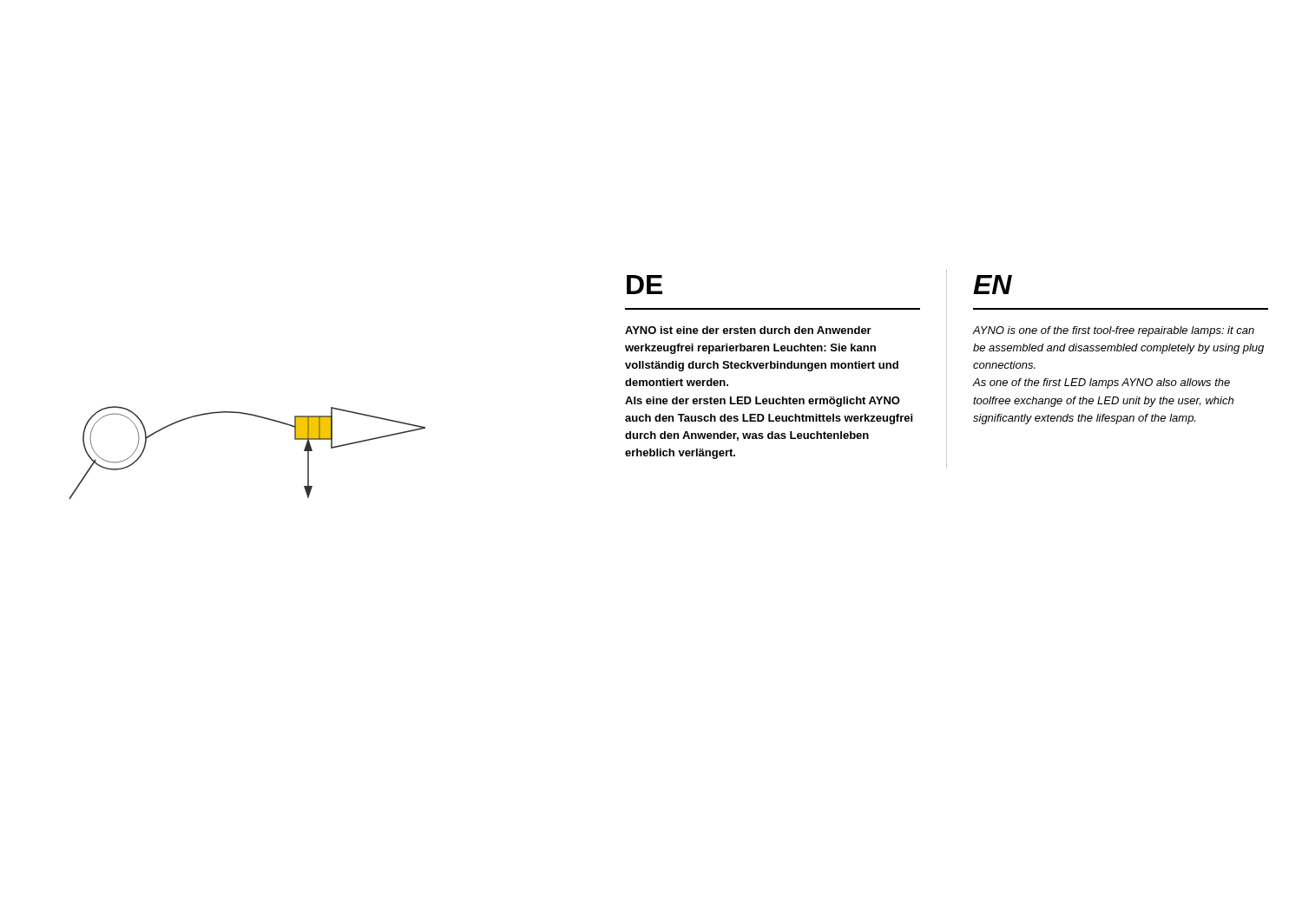Screen dimensions: 924x1302
Task: Click on the passage starting "AYNO ist eine der ersten"
Action: [773, 392]
